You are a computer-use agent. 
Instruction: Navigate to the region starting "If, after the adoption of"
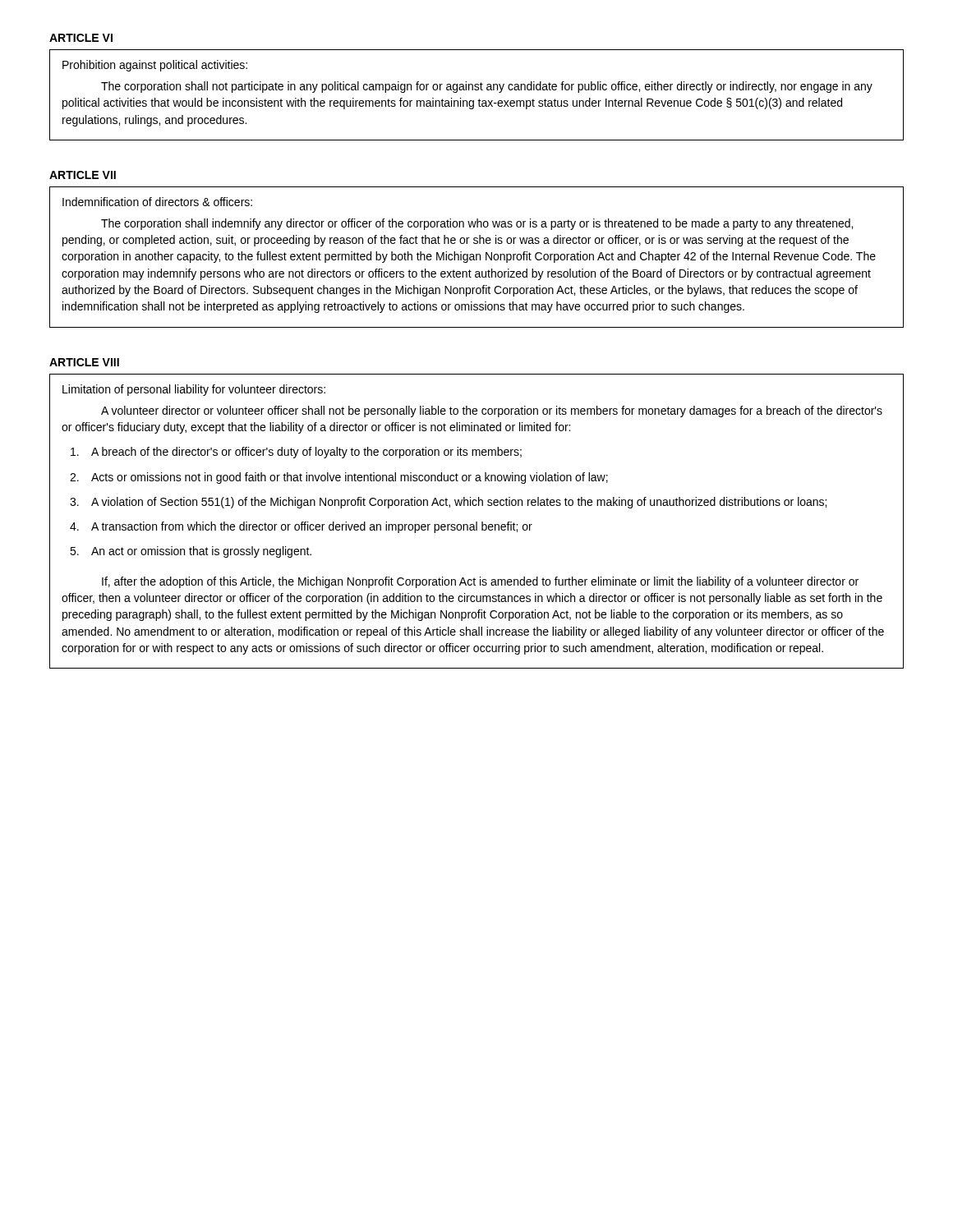pyautogui.click(x=476, y=615)
